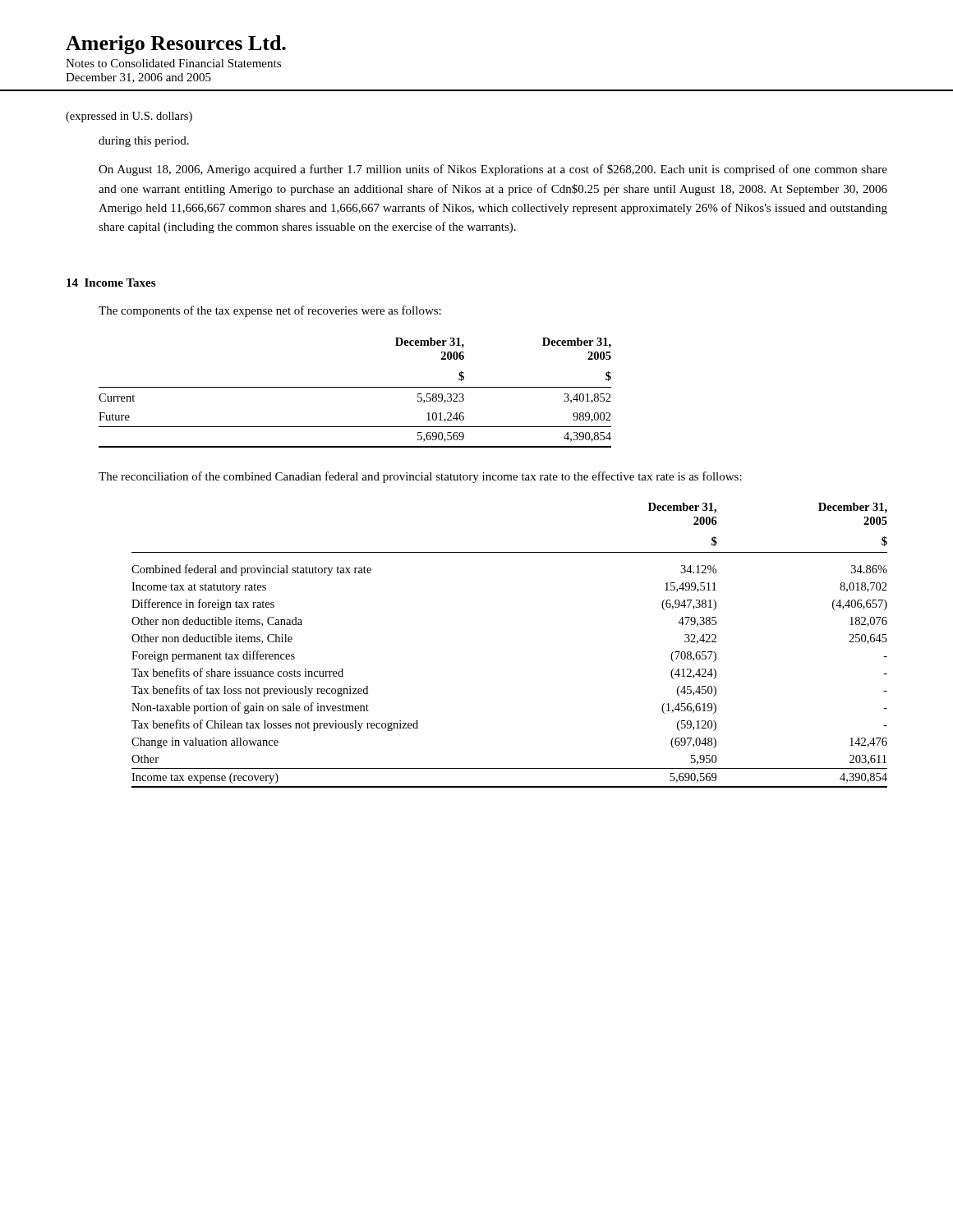Click on the text starting "The reconciliation of the combined Canadian federal and"
The image size is (953, 1232).
coord(420,476)
